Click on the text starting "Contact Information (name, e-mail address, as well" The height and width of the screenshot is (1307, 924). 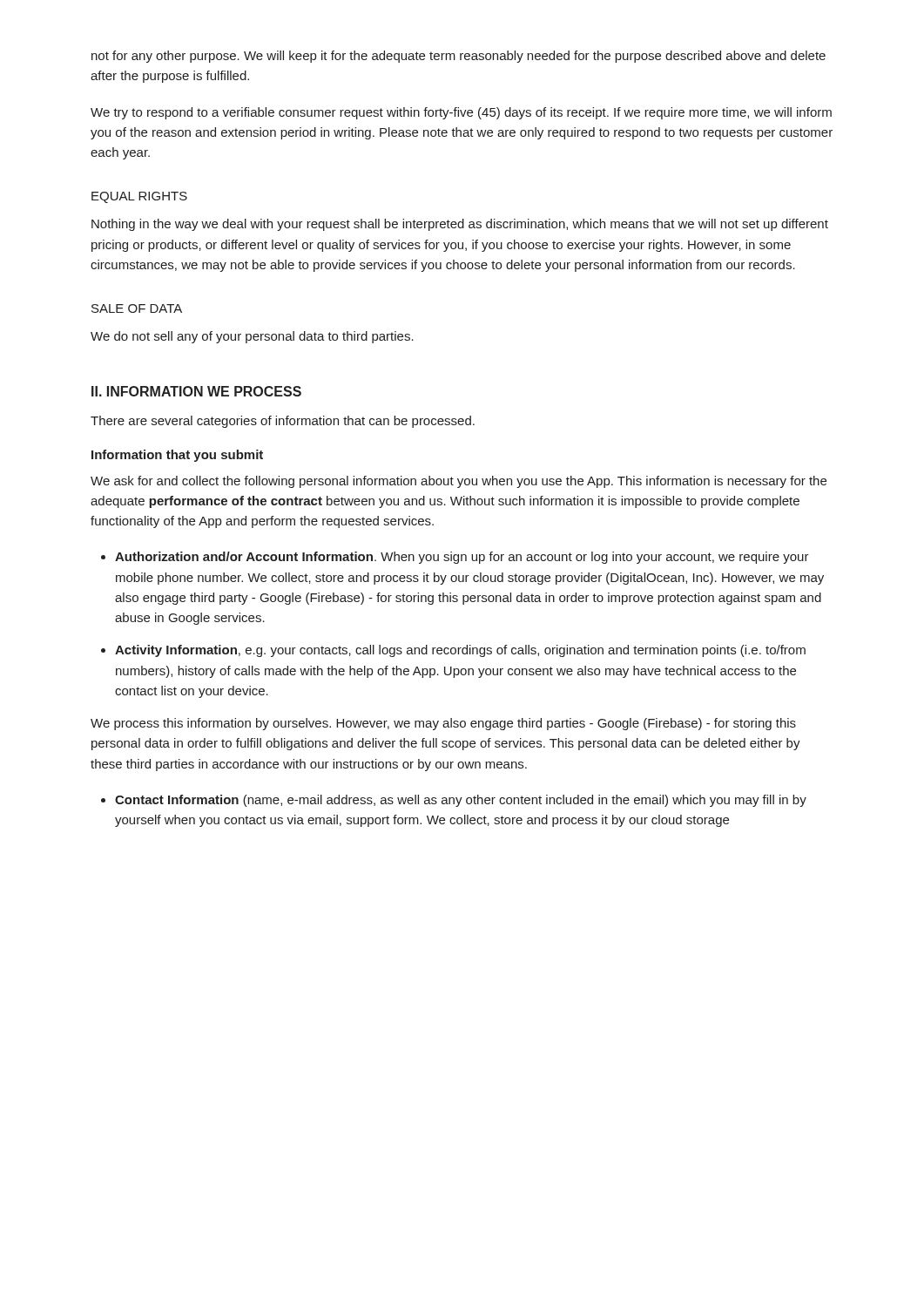pyautogui.click(x=461, y=809)
